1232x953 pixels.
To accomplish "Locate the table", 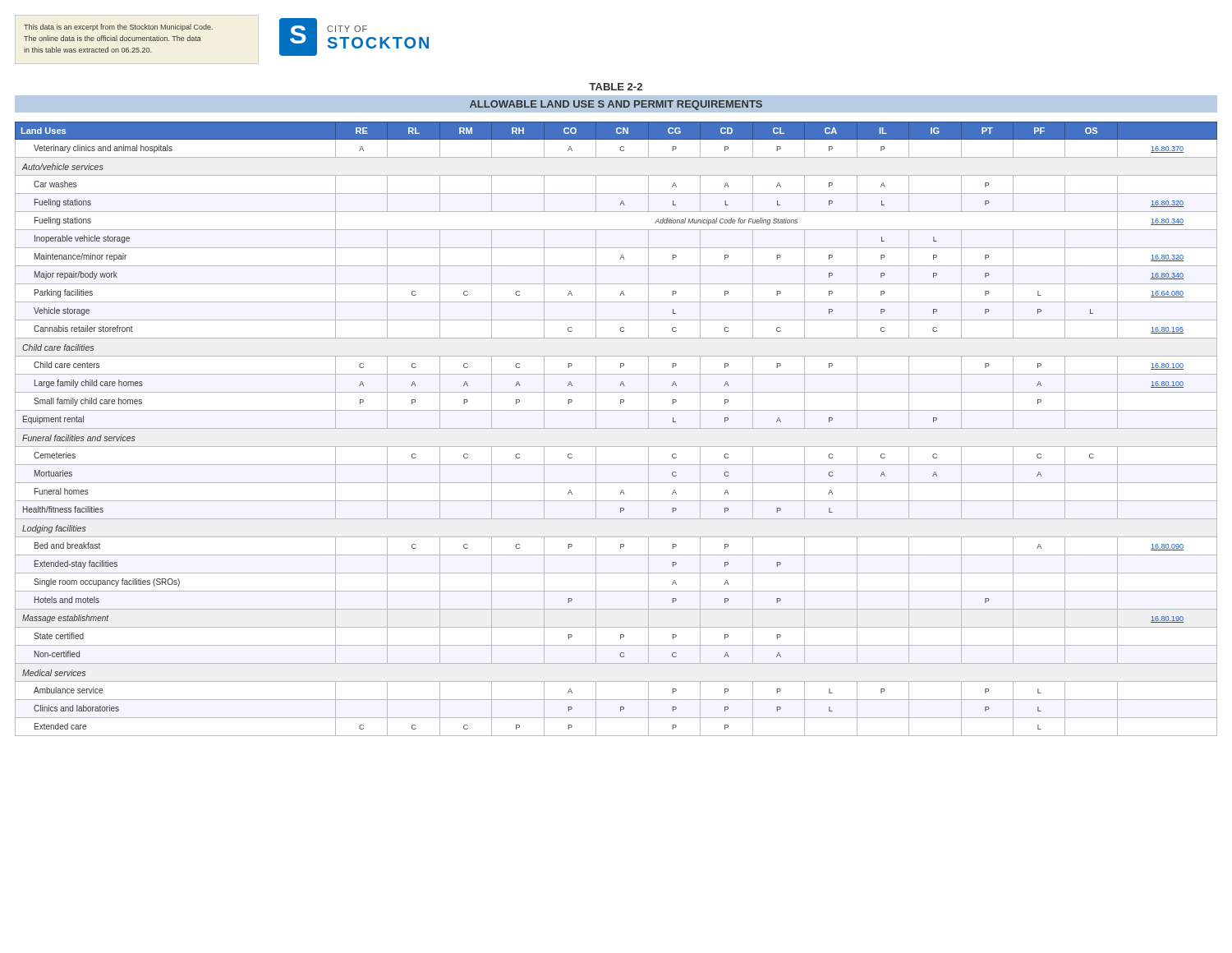I will [616, 429].
